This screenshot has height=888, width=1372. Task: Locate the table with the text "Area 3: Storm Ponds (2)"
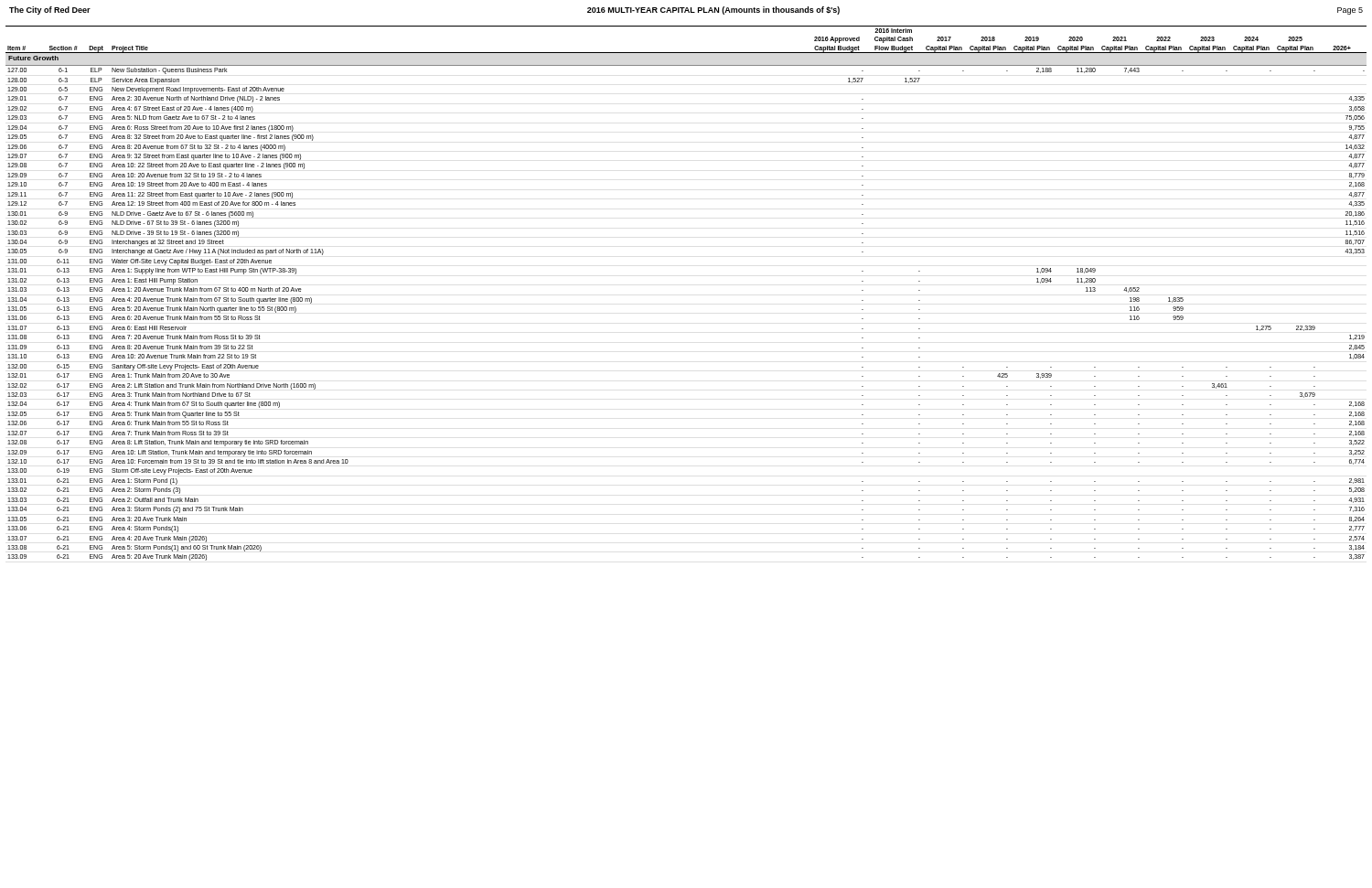686,455
